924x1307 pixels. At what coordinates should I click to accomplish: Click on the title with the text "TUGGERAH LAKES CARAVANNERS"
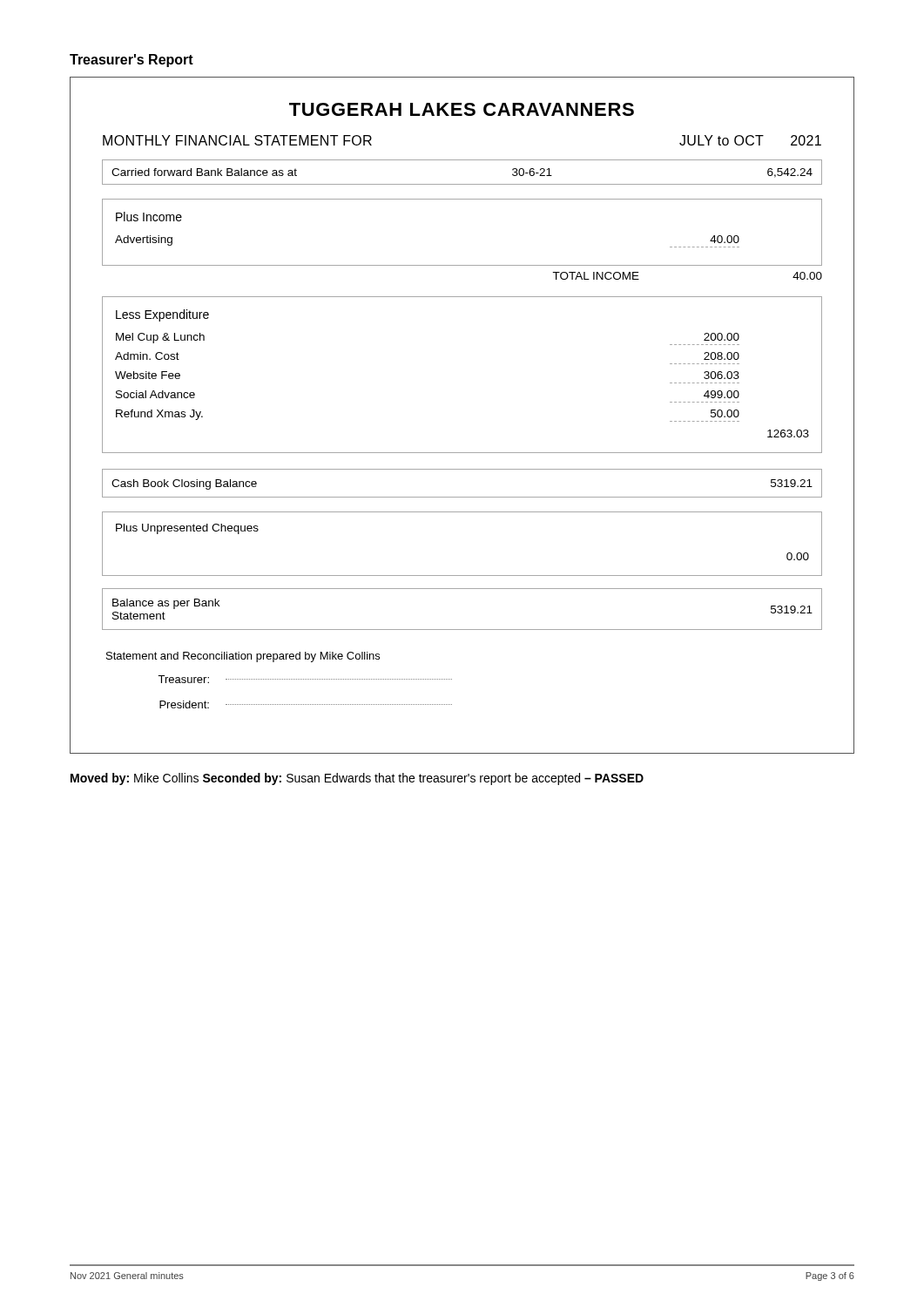click(x=462, y=109)
